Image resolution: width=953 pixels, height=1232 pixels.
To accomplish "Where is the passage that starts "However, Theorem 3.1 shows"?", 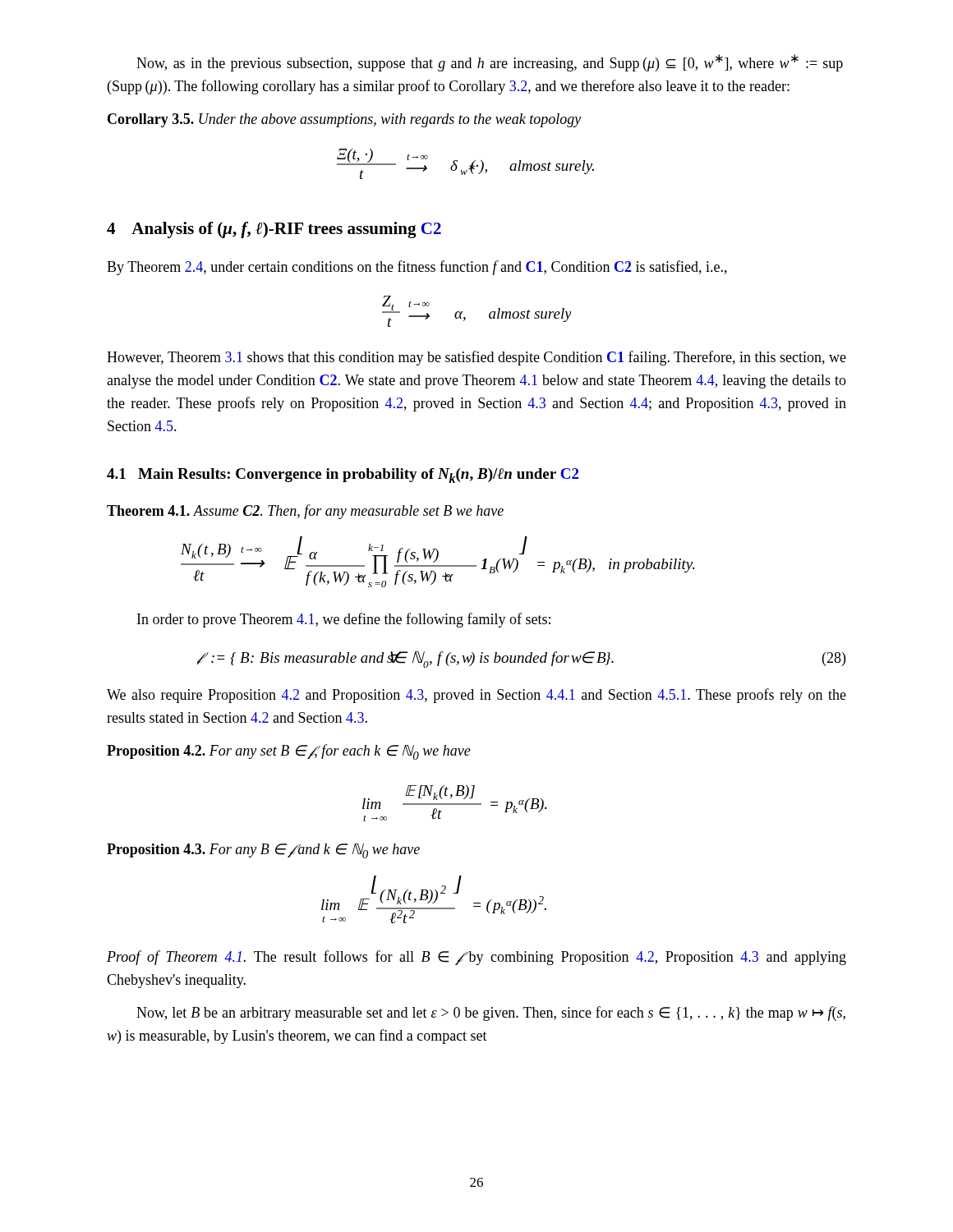I will (476, 393).
